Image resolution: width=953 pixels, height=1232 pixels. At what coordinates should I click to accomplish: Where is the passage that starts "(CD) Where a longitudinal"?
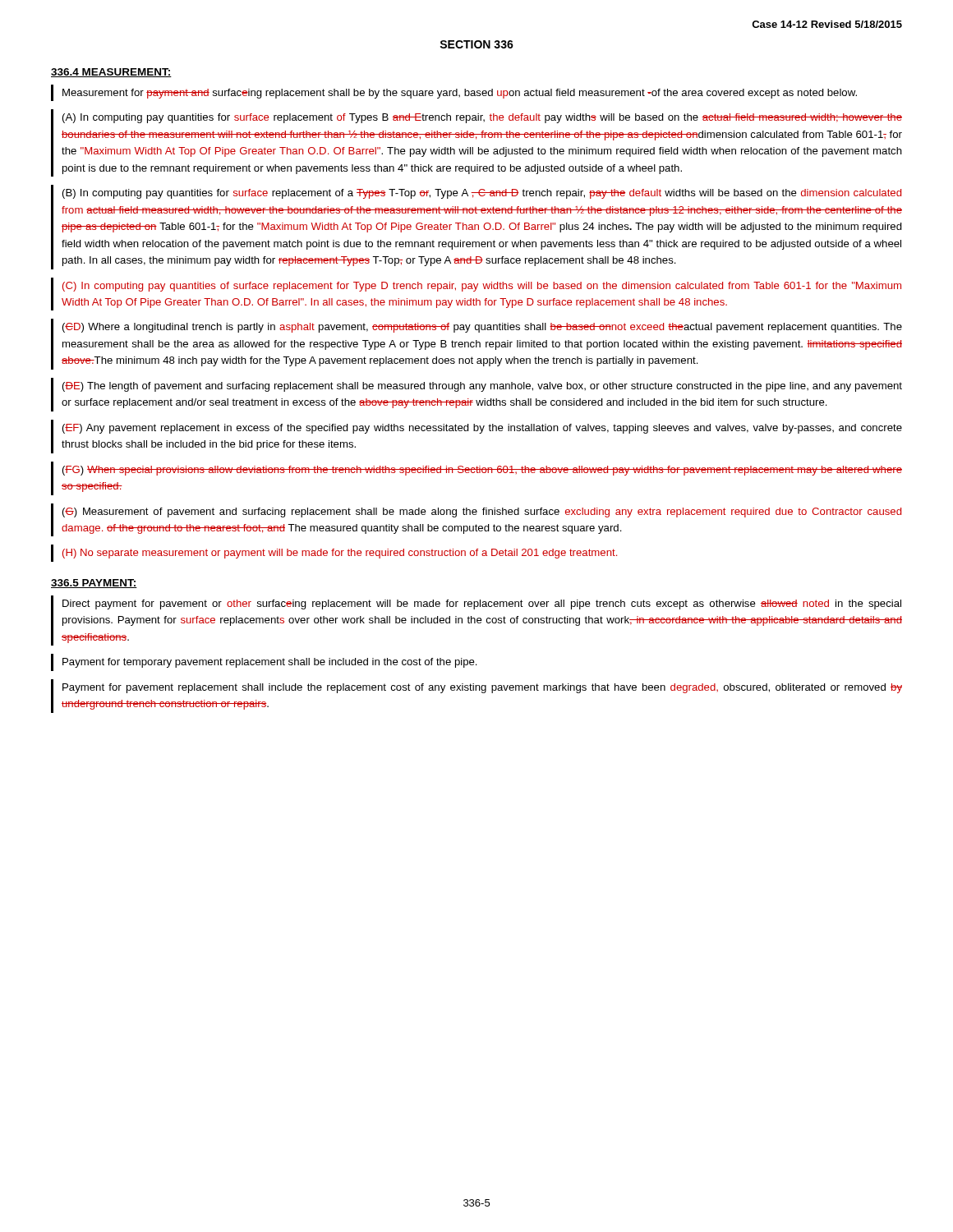[482, 344]
